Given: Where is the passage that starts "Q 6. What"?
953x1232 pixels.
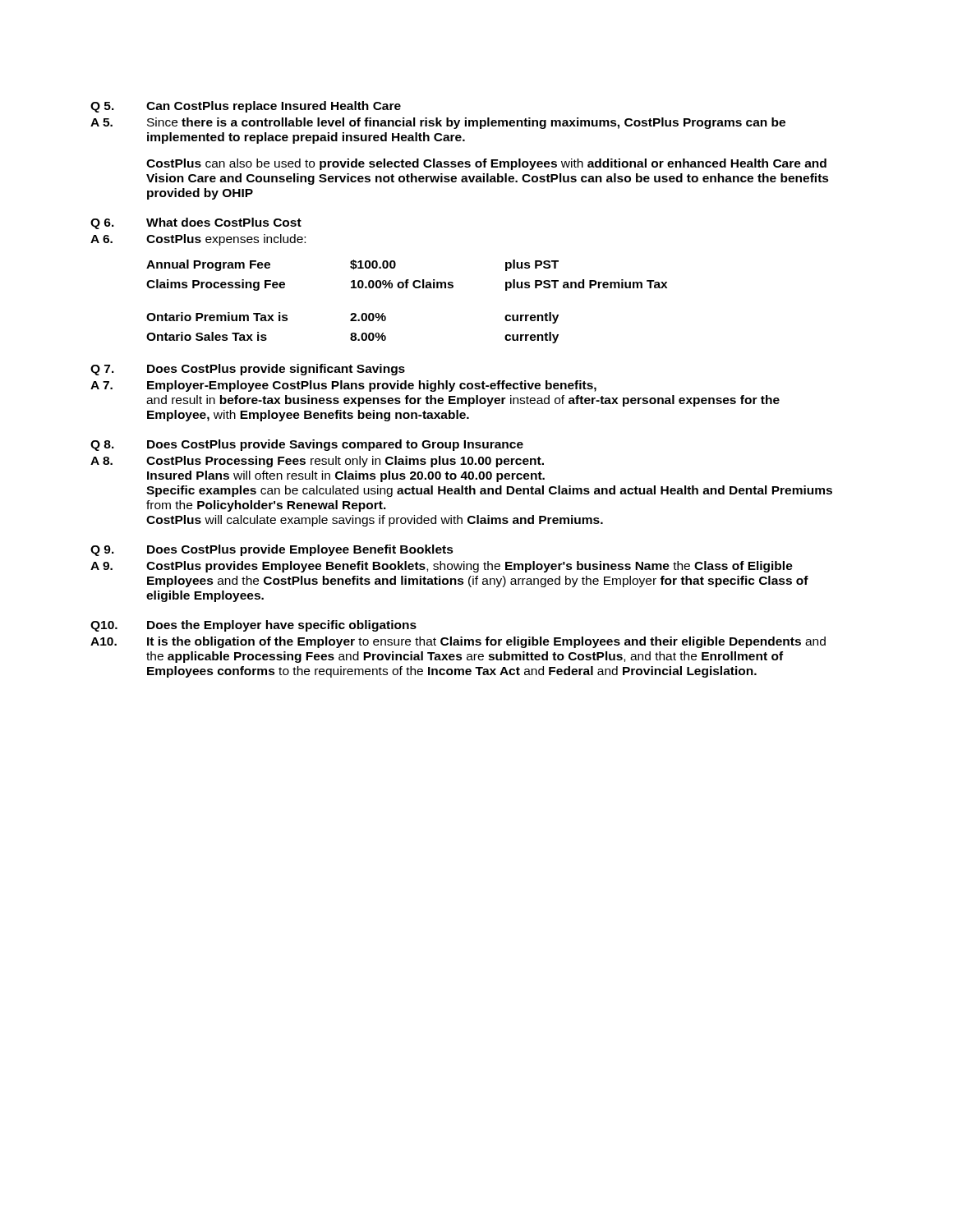Looking at the screenshot, I should click(196, 223).
